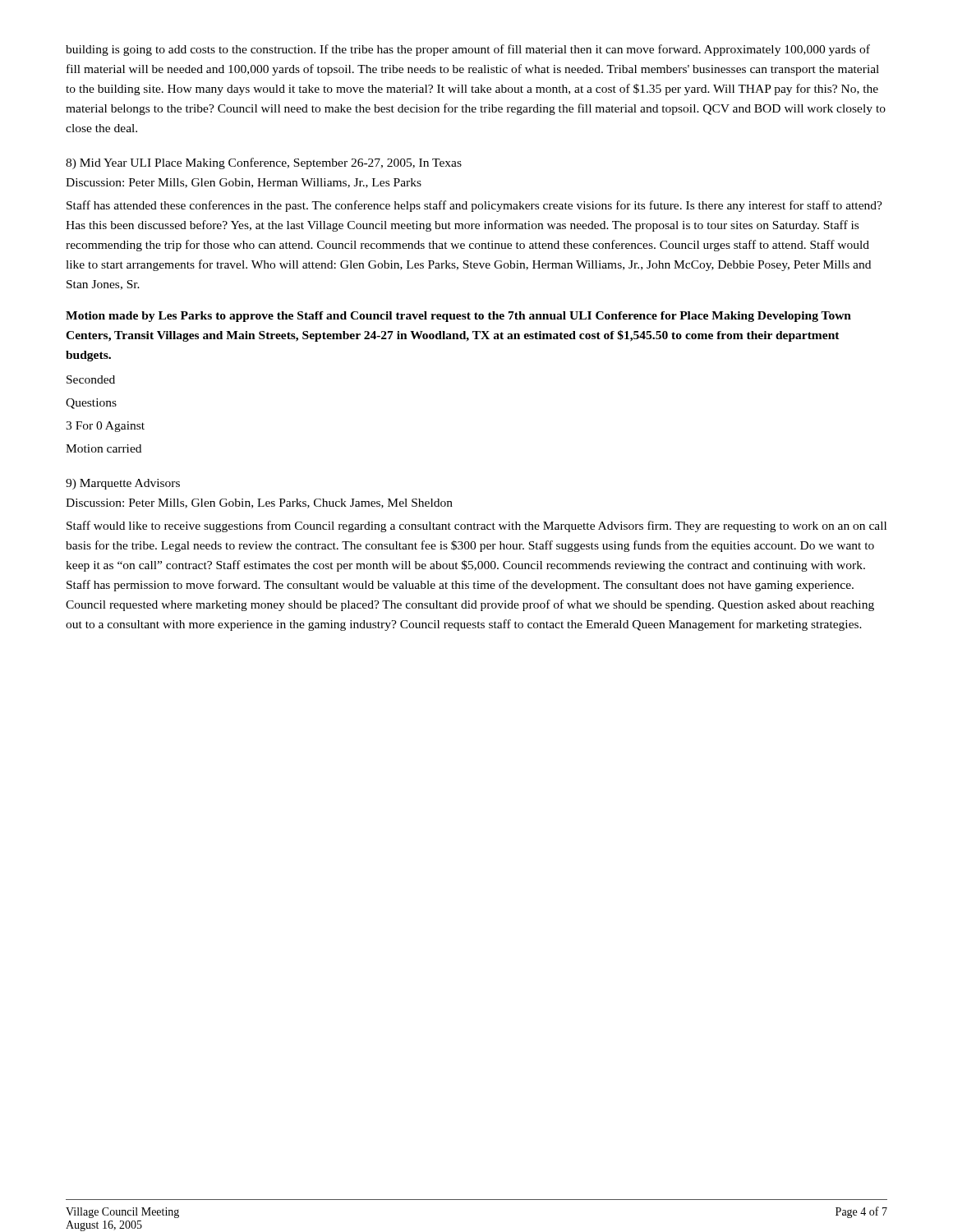Find the element starting "building is going to add costs"
The width and height of the screenshot is (953, 1232).
[x=476, y=89]
